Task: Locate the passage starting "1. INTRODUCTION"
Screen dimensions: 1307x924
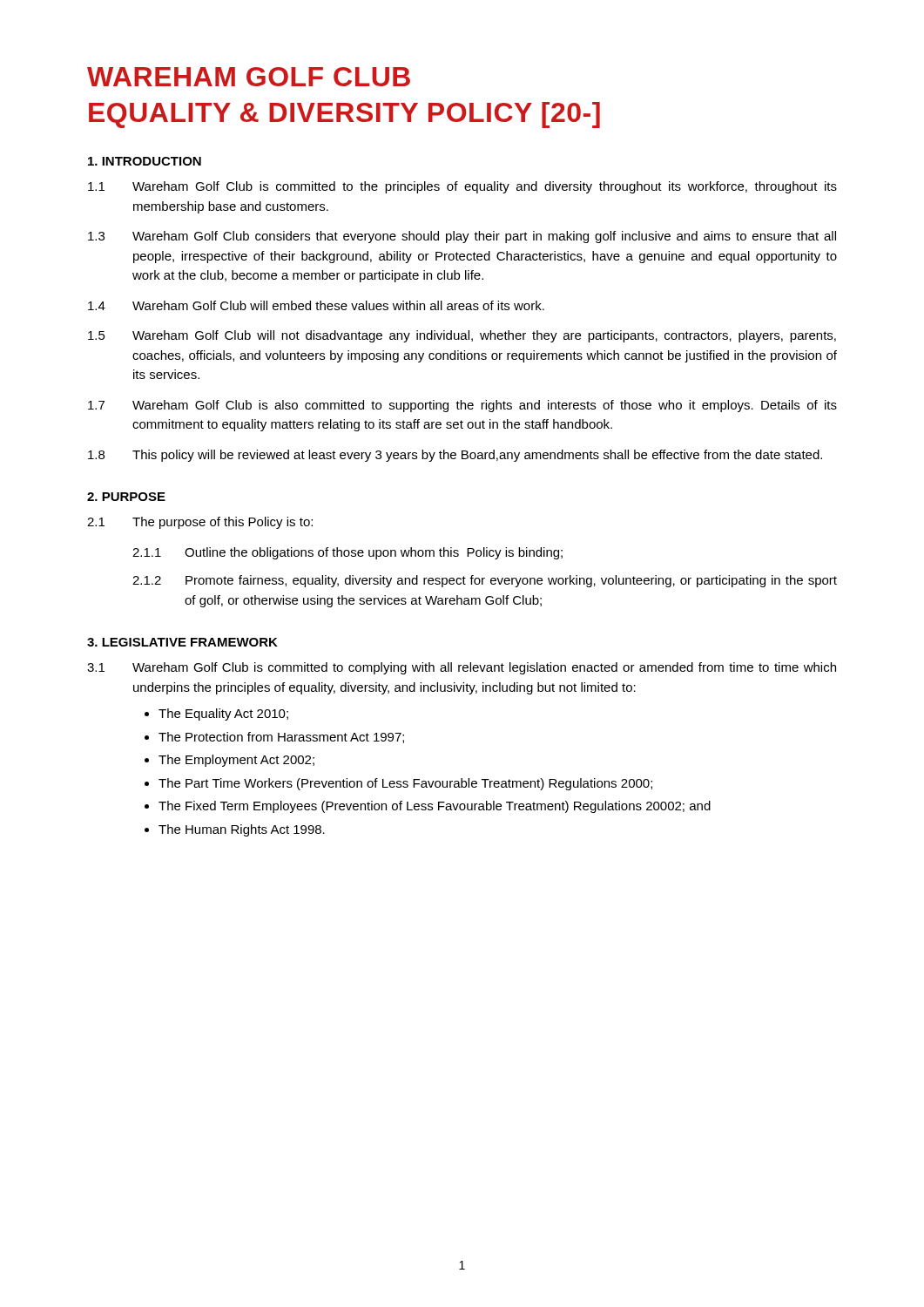Action: pyautogui.click(x=145, y=161)
